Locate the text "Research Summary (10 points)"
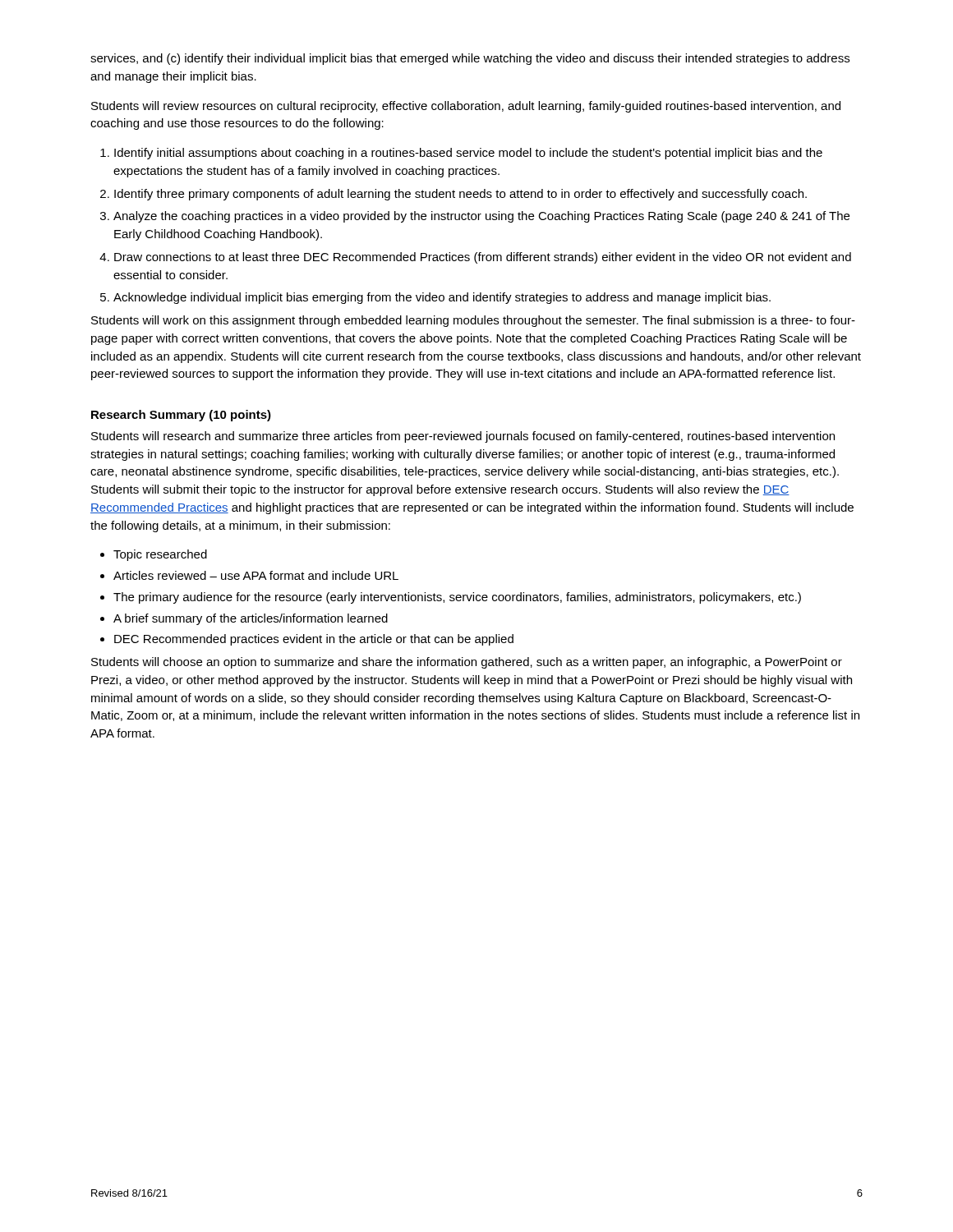 [181, 414]
